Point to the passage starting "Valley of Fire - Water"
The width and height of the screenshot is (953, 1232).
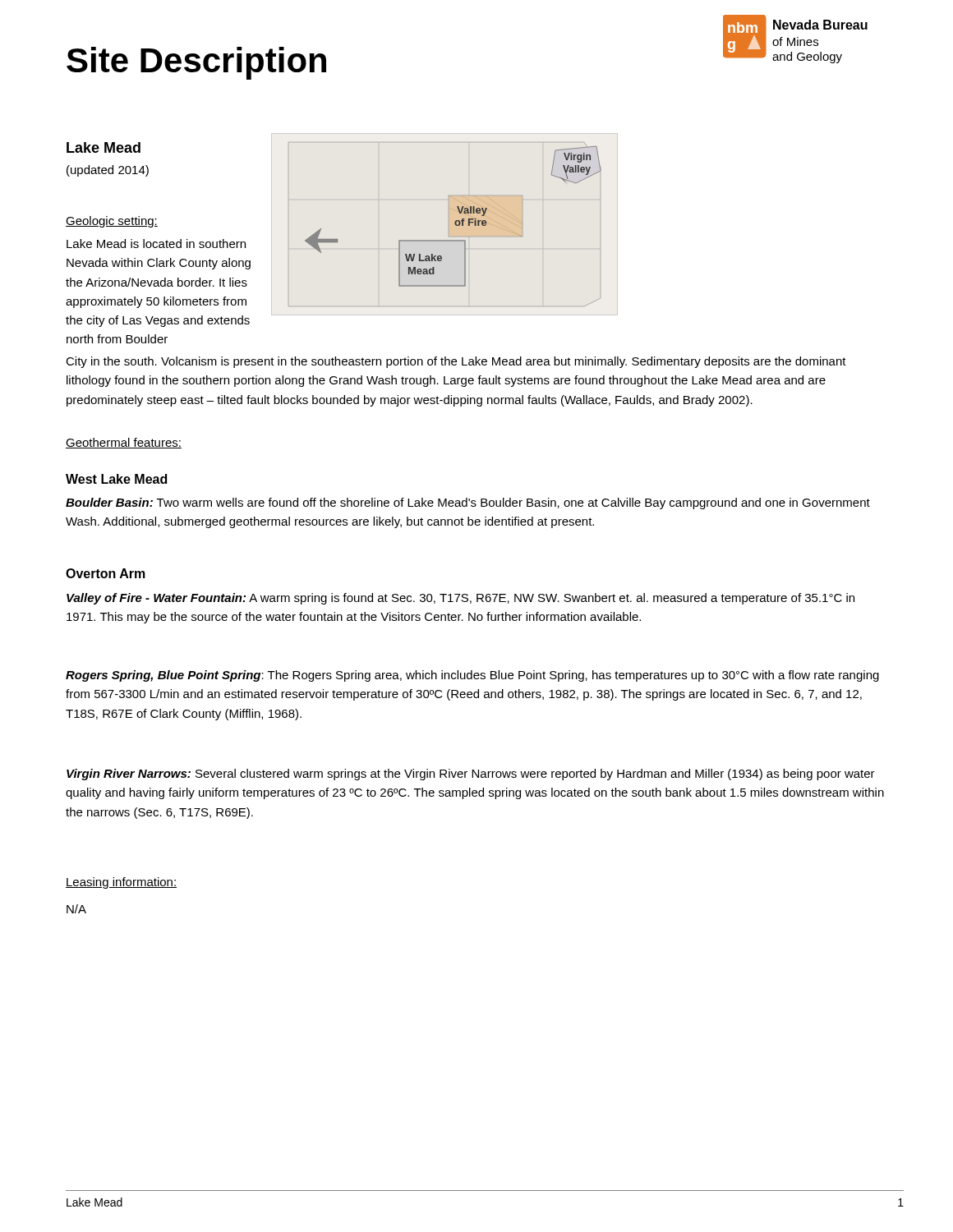[461, 607]
